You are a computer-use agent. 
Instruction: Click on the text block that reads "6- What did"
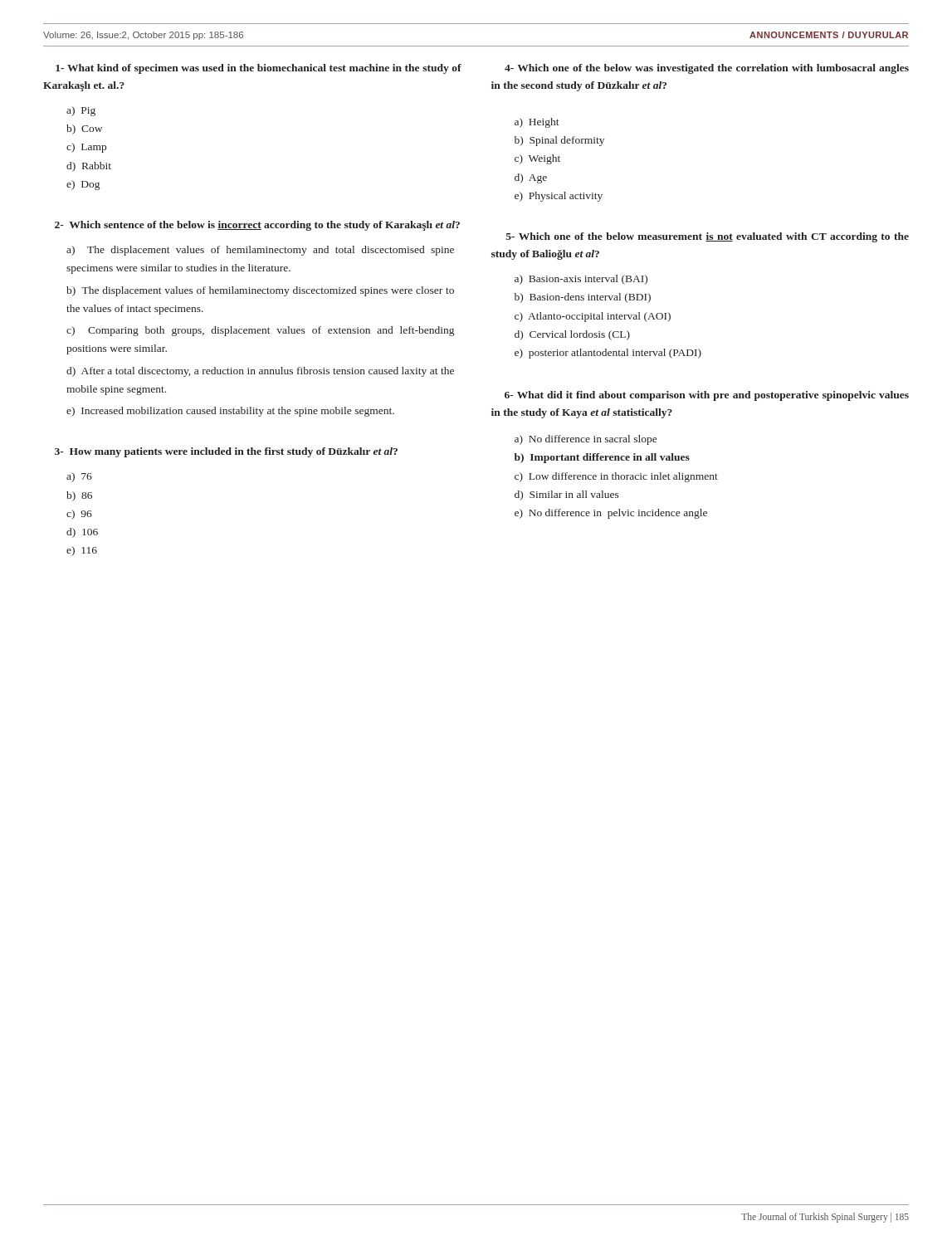700,455
